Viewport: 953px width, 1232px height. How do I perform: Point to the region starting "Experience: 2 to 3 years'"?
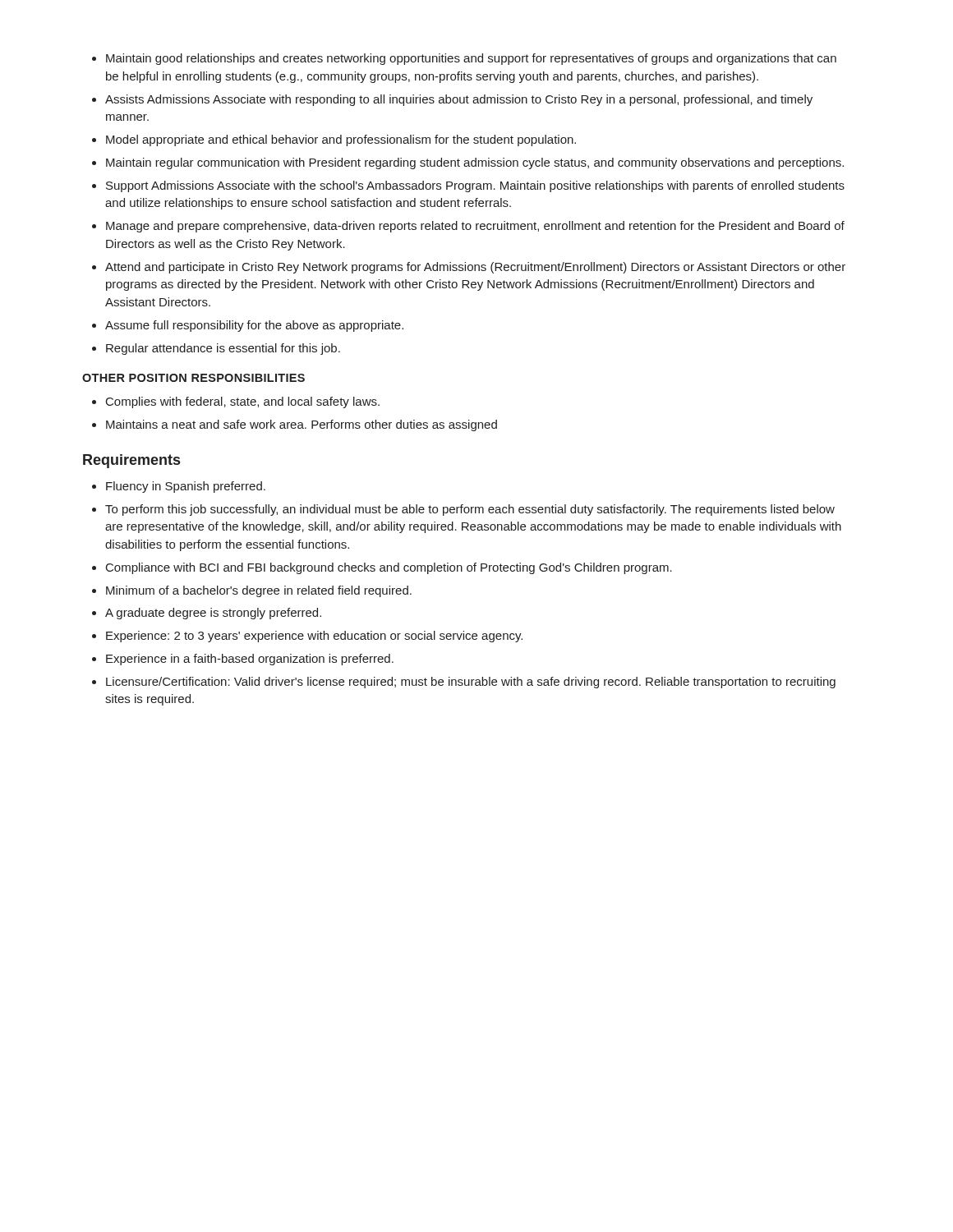(476, 636)
